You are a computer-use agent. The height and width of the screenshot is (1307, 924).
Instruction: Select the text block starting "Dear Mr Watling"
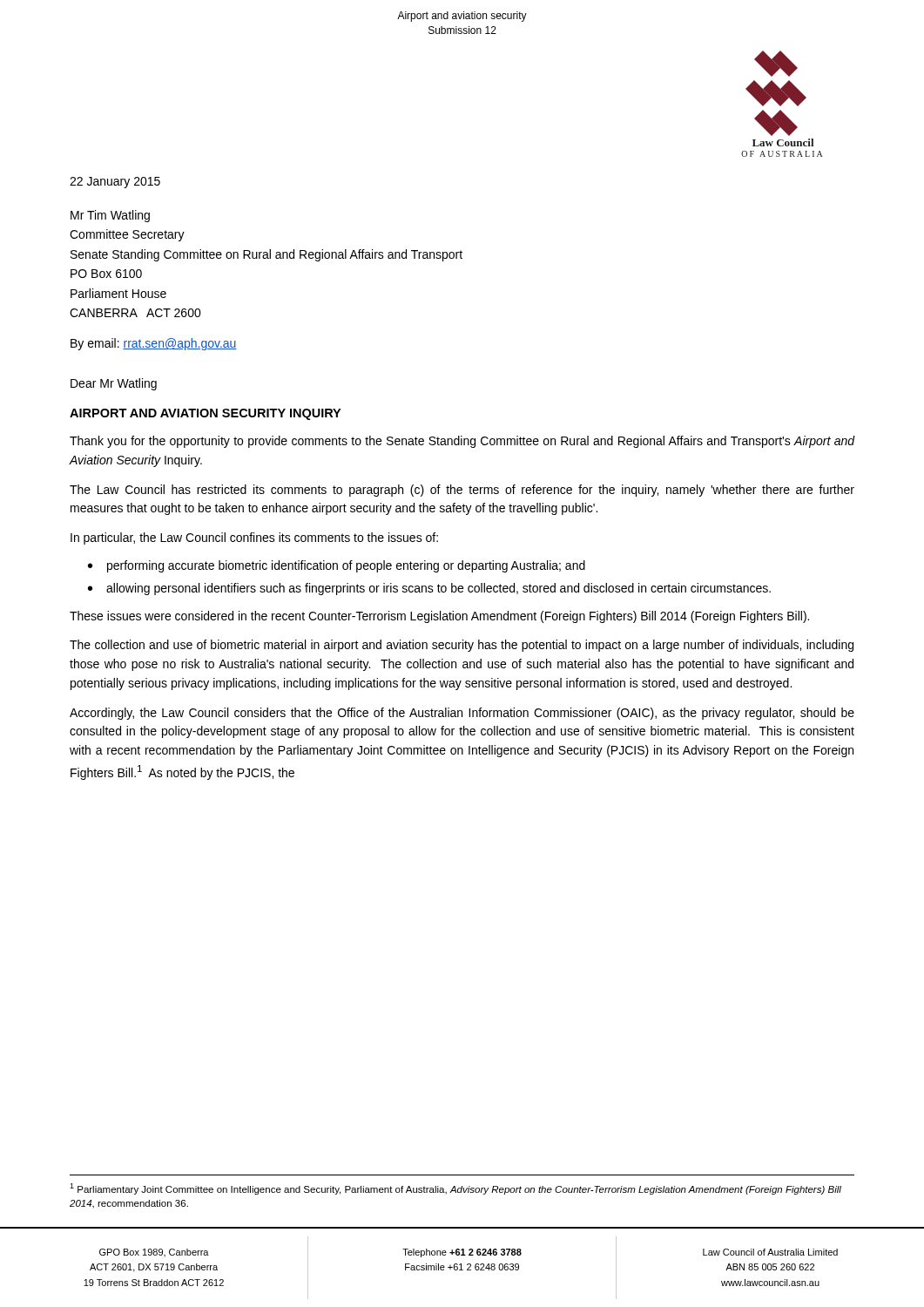click(x=113, y=384)
